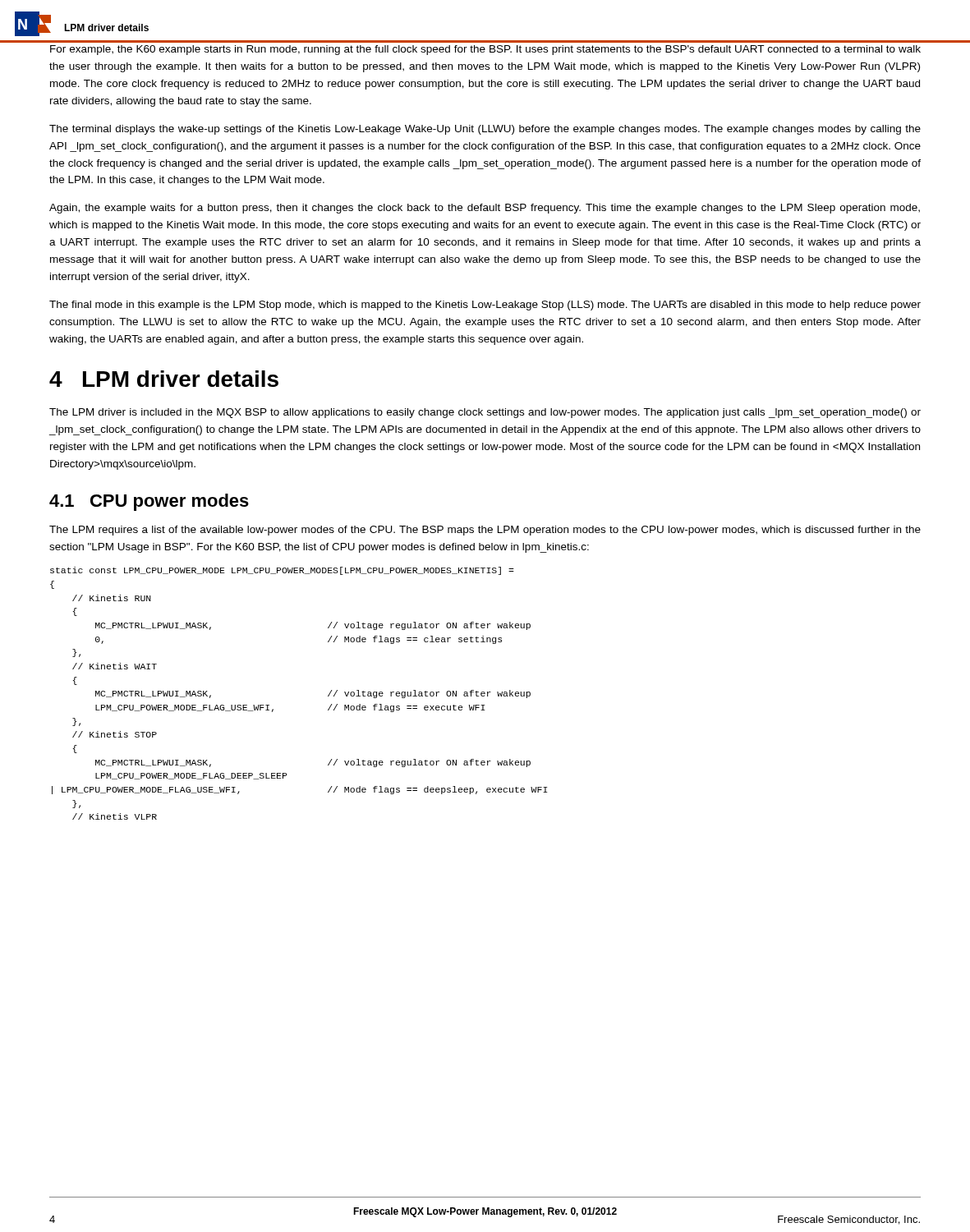Locate the element starting "Again, the example waits for"
Viewport: 970px width, 1232px height.
click(x=485, y=242)
